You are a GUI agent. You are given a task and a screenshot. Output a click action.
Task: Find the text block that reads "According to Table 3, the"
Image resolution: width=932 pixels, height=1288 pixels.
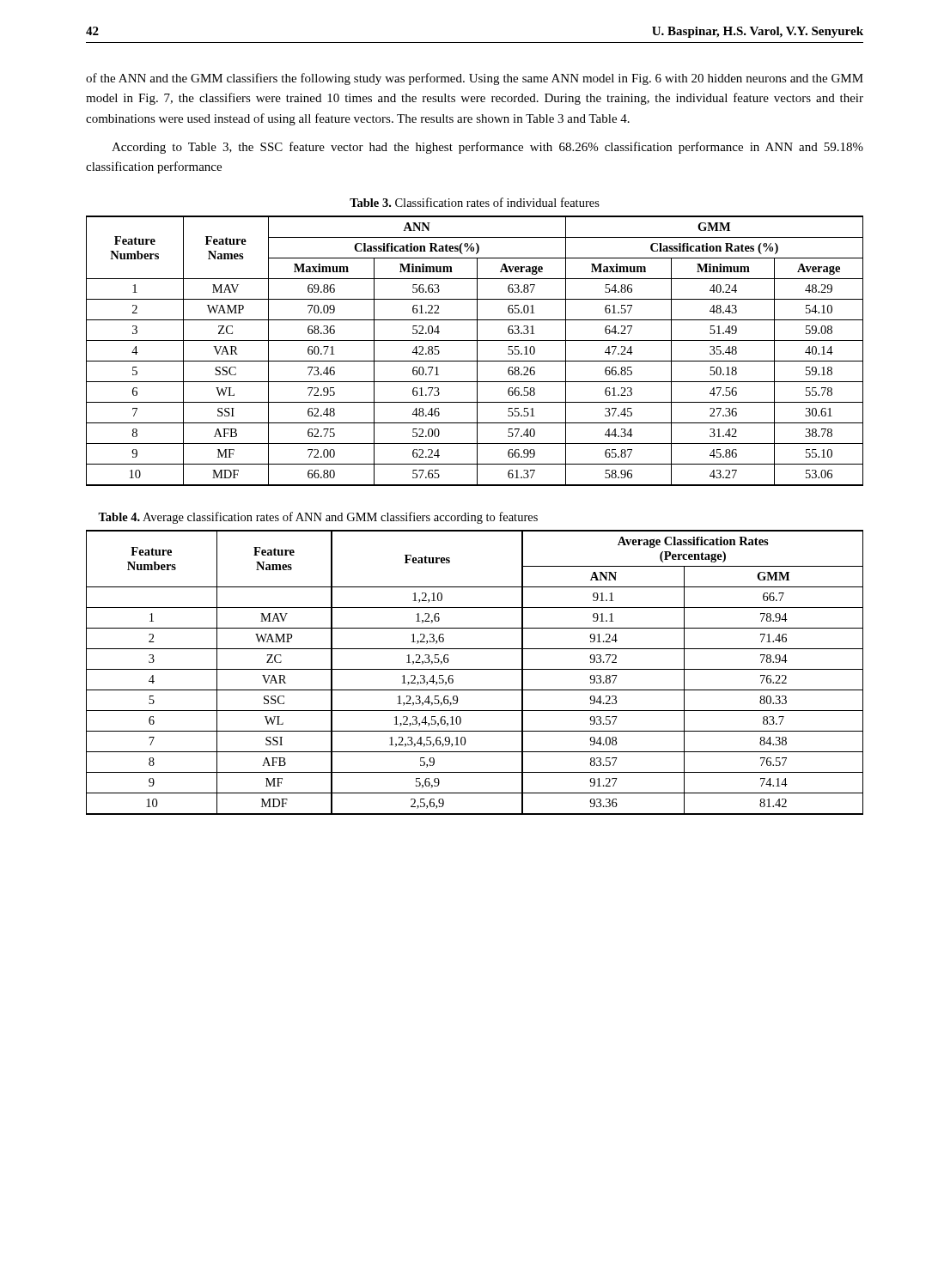tap(475, 157)
